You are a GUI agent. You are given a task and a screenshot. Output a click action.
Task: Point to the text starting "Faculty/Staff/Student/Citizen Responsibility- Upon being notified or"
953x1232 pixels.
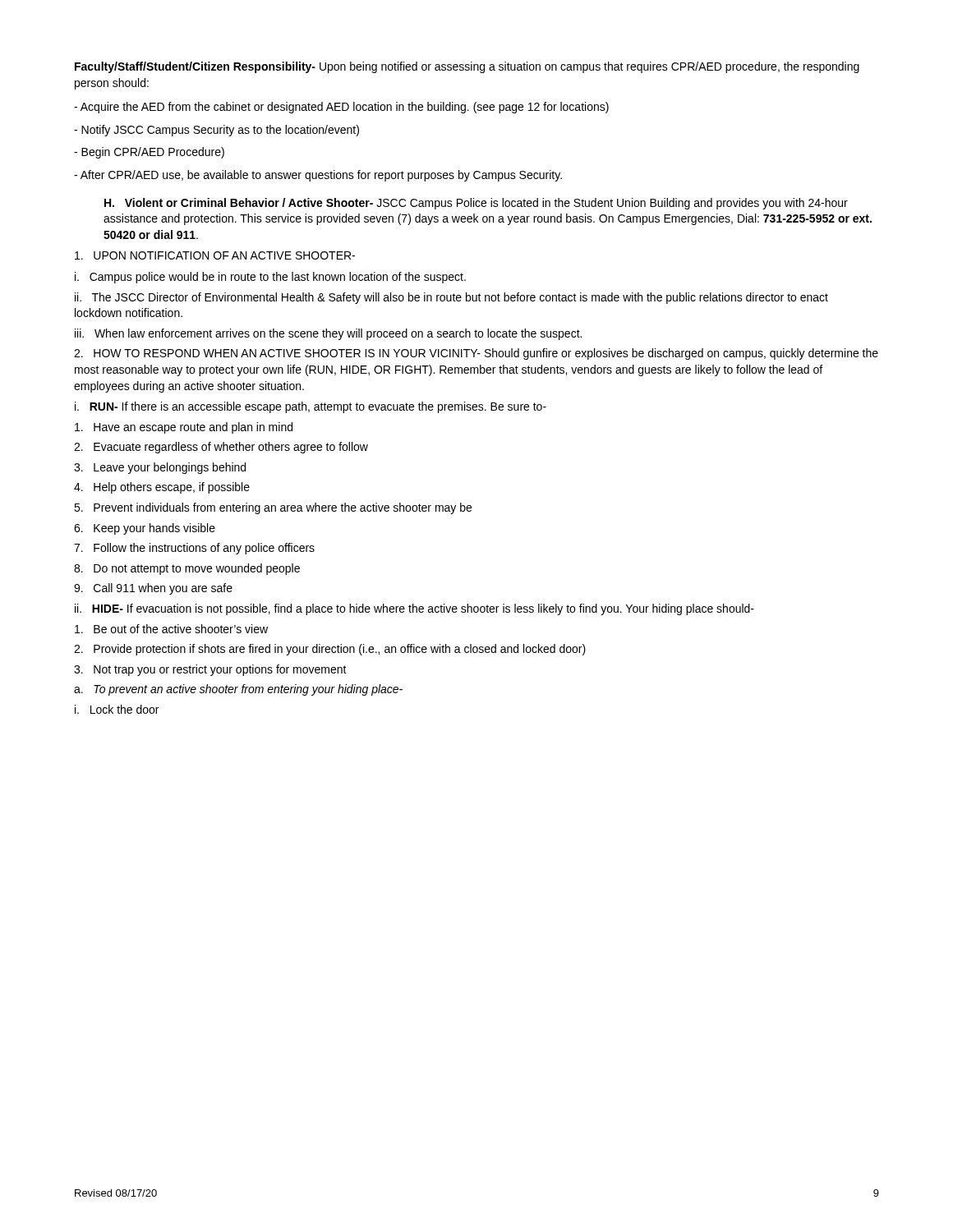(476, 75)
